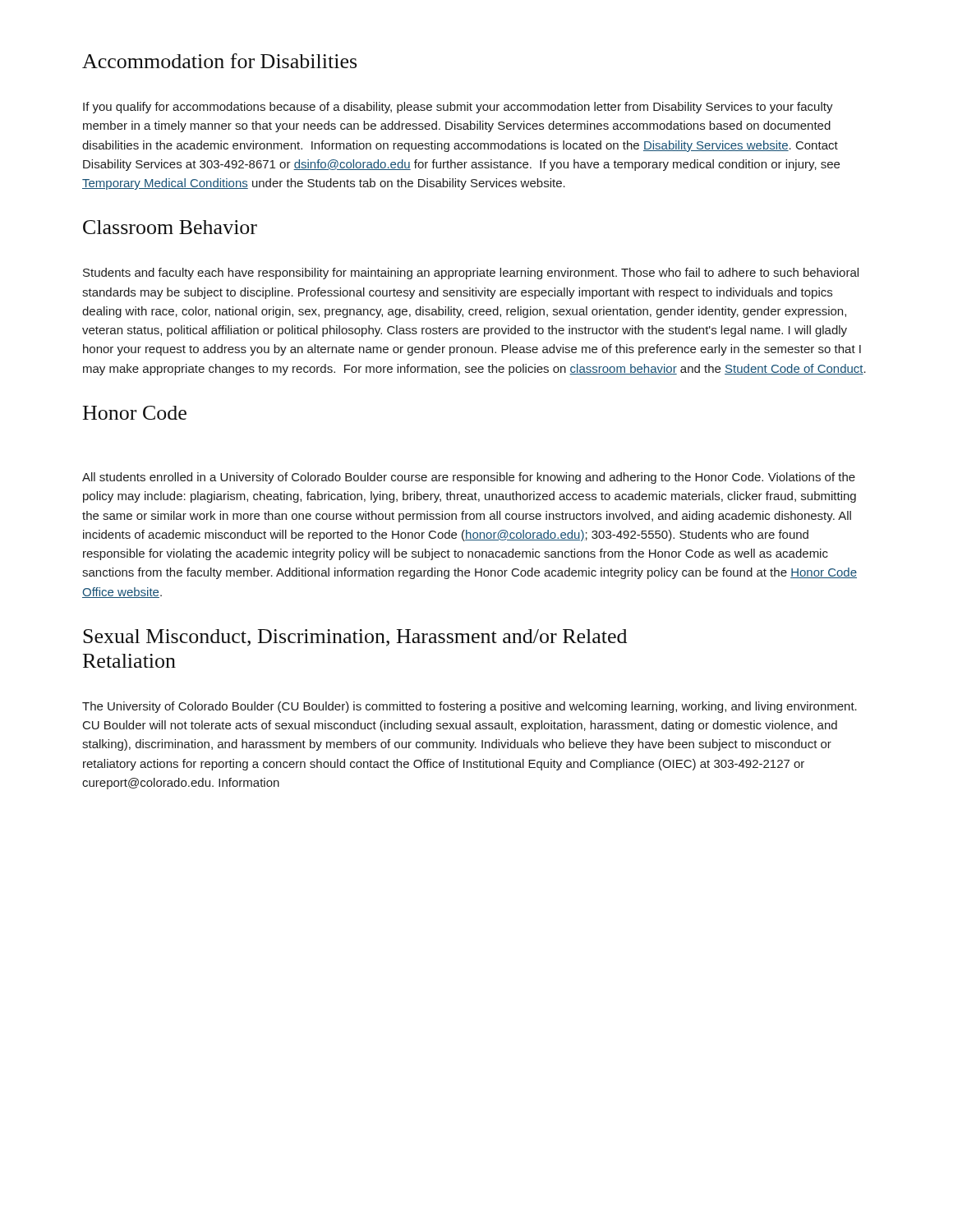The image size is (953, 1232).
Task: Locate the text block that says "All students enrolled in a University of Colorado"
Action: click(x=476, y=525)
